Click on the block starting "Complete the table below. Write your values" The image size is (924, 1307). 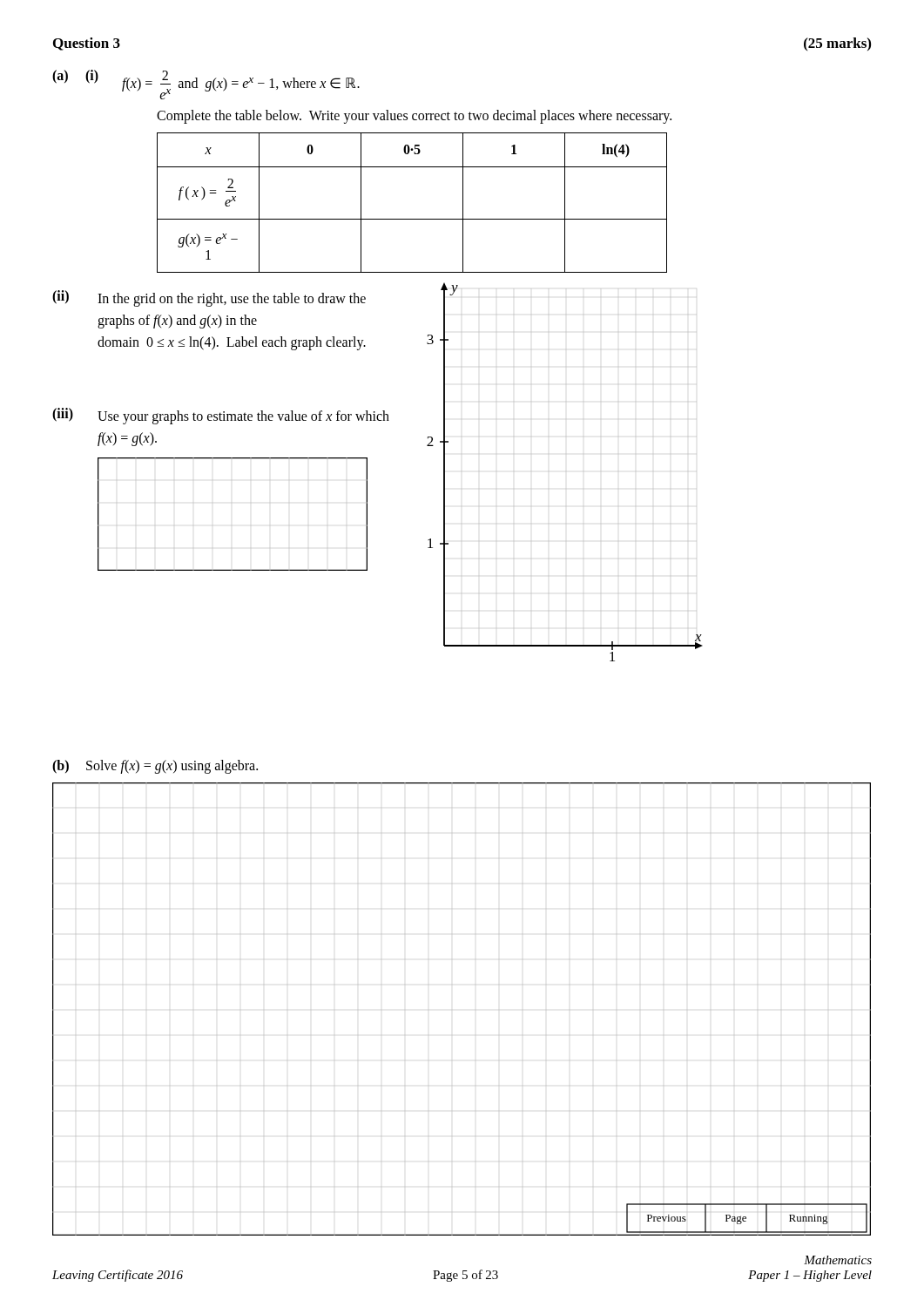coord(415,115)
